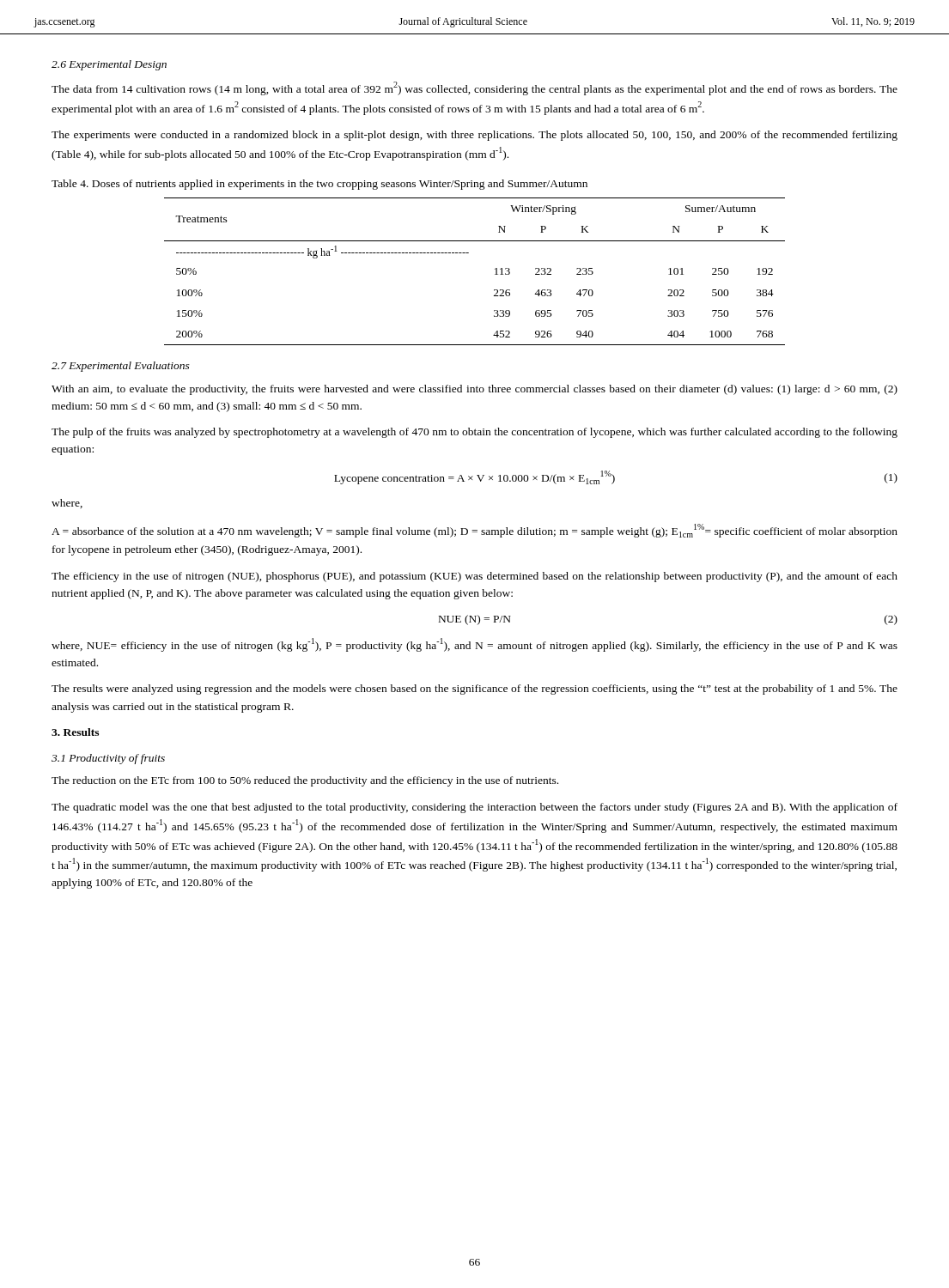The height and width of the screenshot is (1288, 949).
Task: Point to the block beginning "The reduction on the ETc from"
Action: [x=474, y=781]
